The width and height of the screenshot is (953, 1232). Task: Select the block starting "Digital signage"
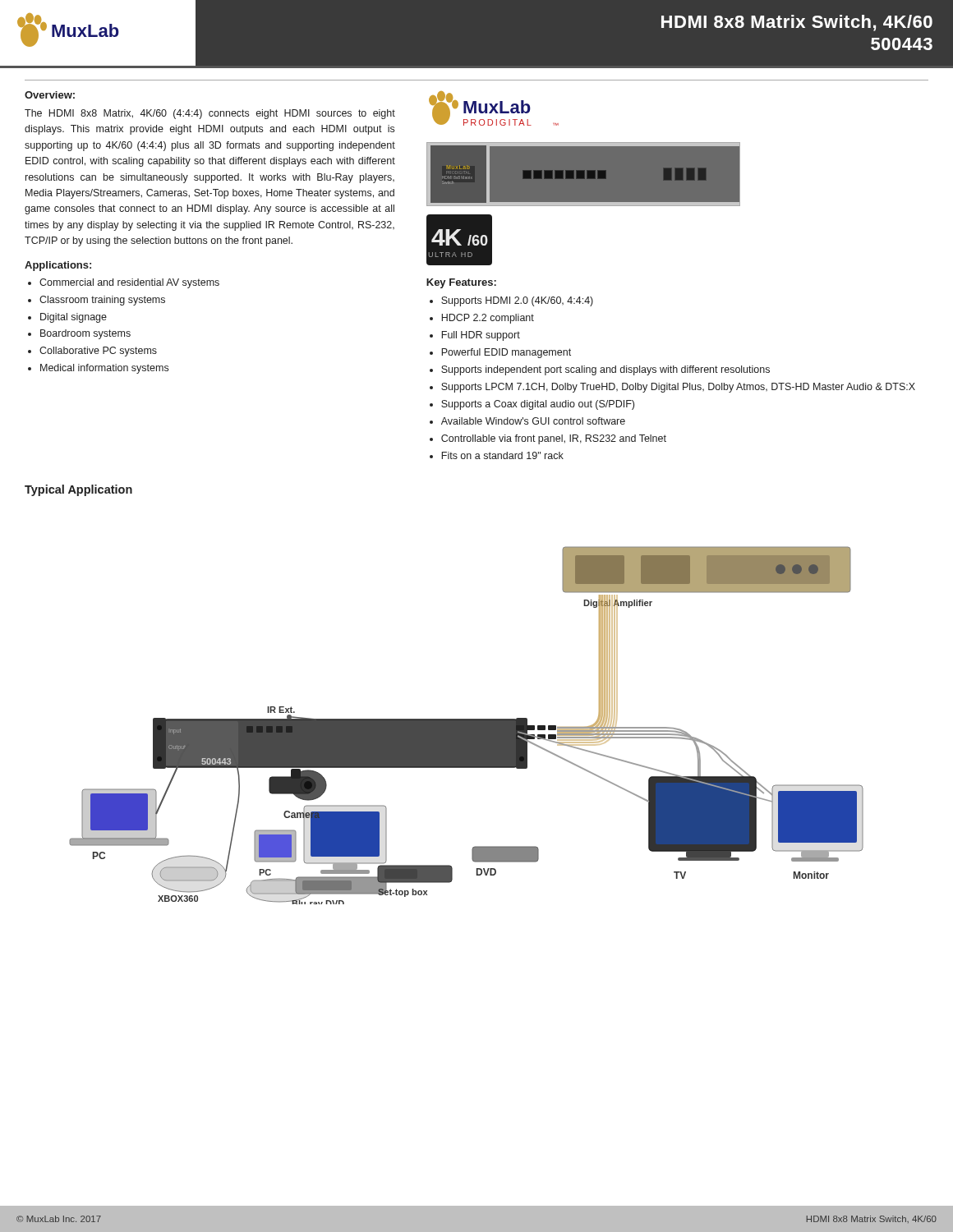click(73, 317)
